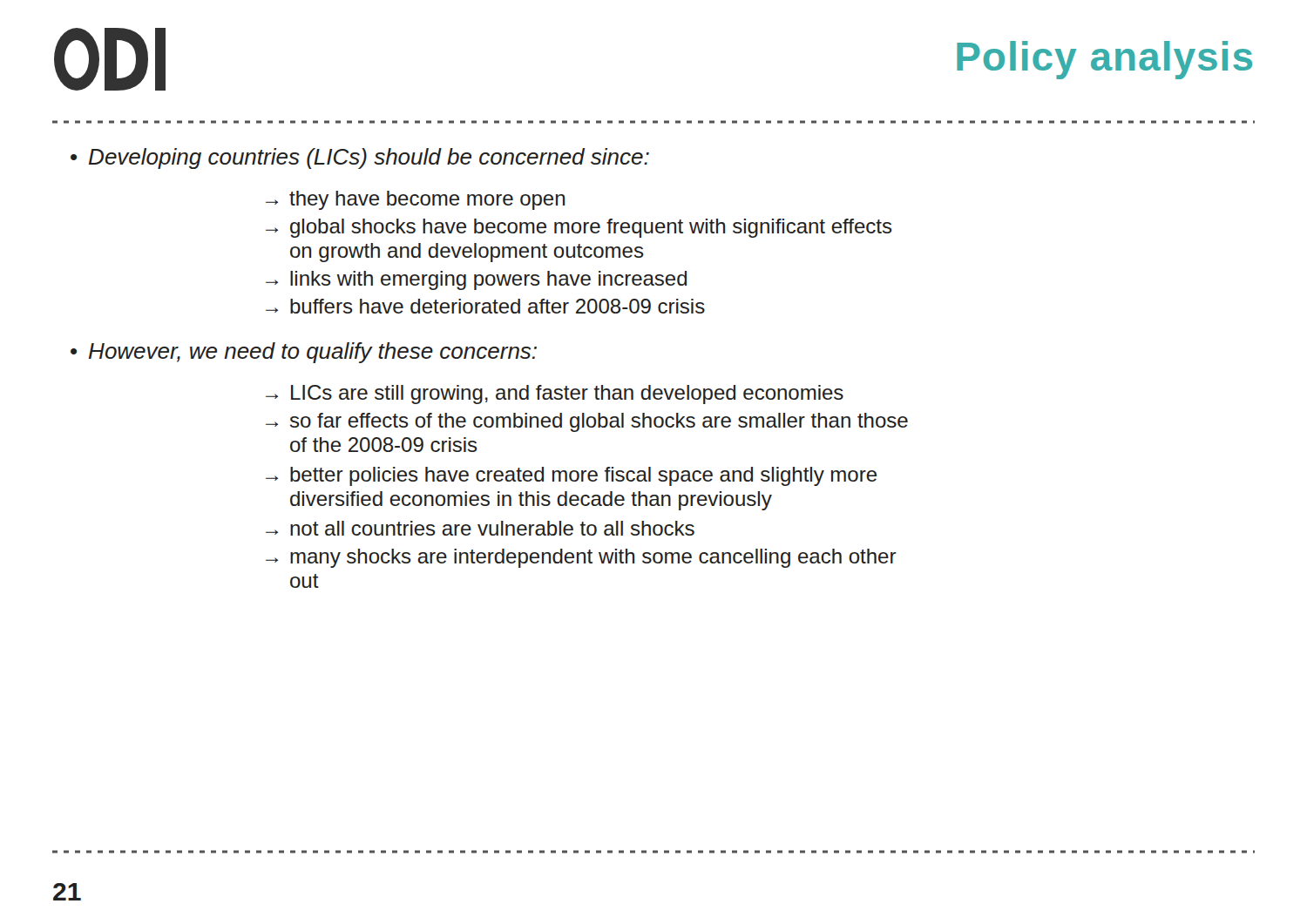Viewport: 1307px width, 924px height.
Task: Select the list item that says "→ better policies have created more fiscal"
Action: (x=749, y=487)
